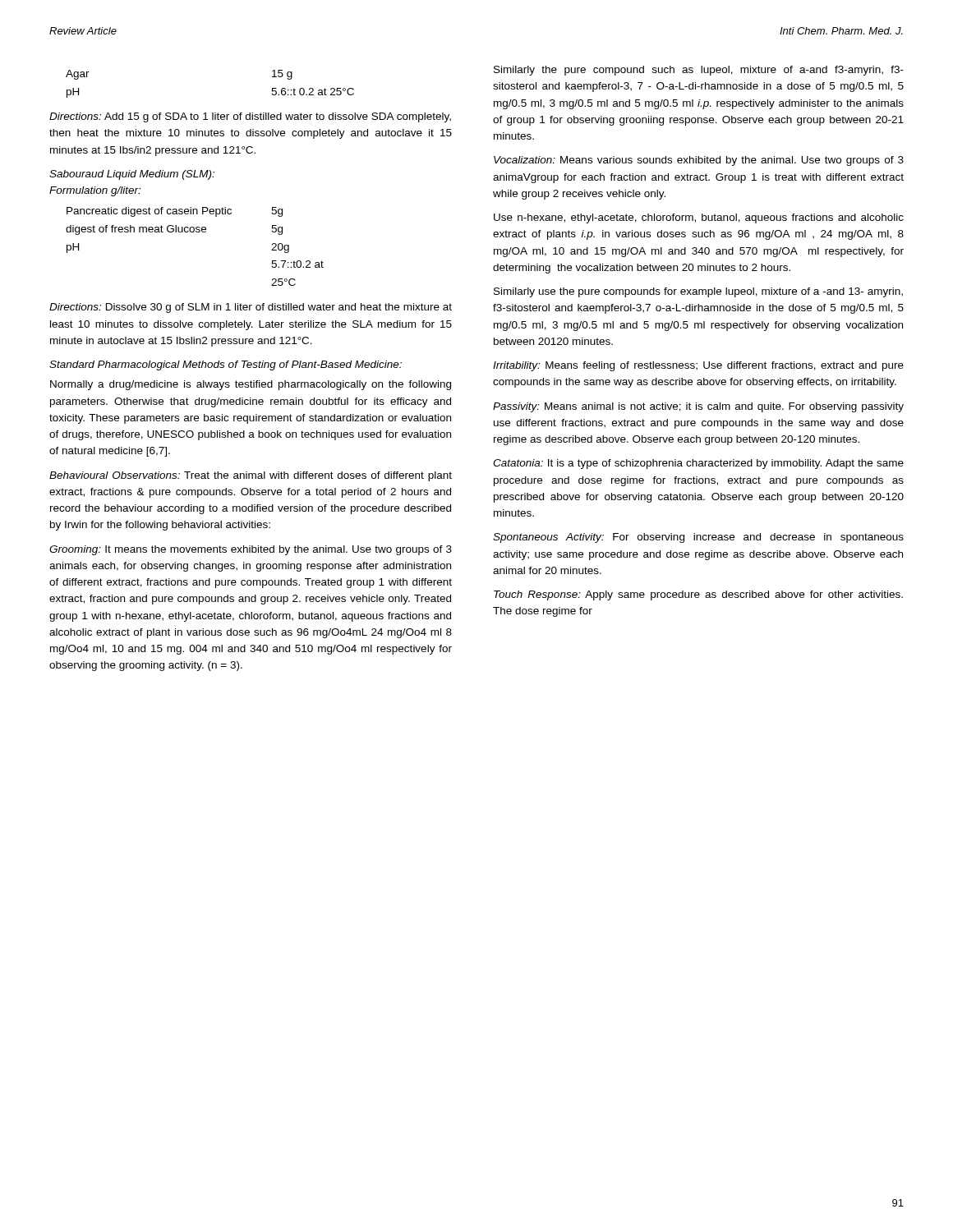
Task: Locate the section header that reads "Standard Pharmacological Methods of"
Action: tap(251, 365)
